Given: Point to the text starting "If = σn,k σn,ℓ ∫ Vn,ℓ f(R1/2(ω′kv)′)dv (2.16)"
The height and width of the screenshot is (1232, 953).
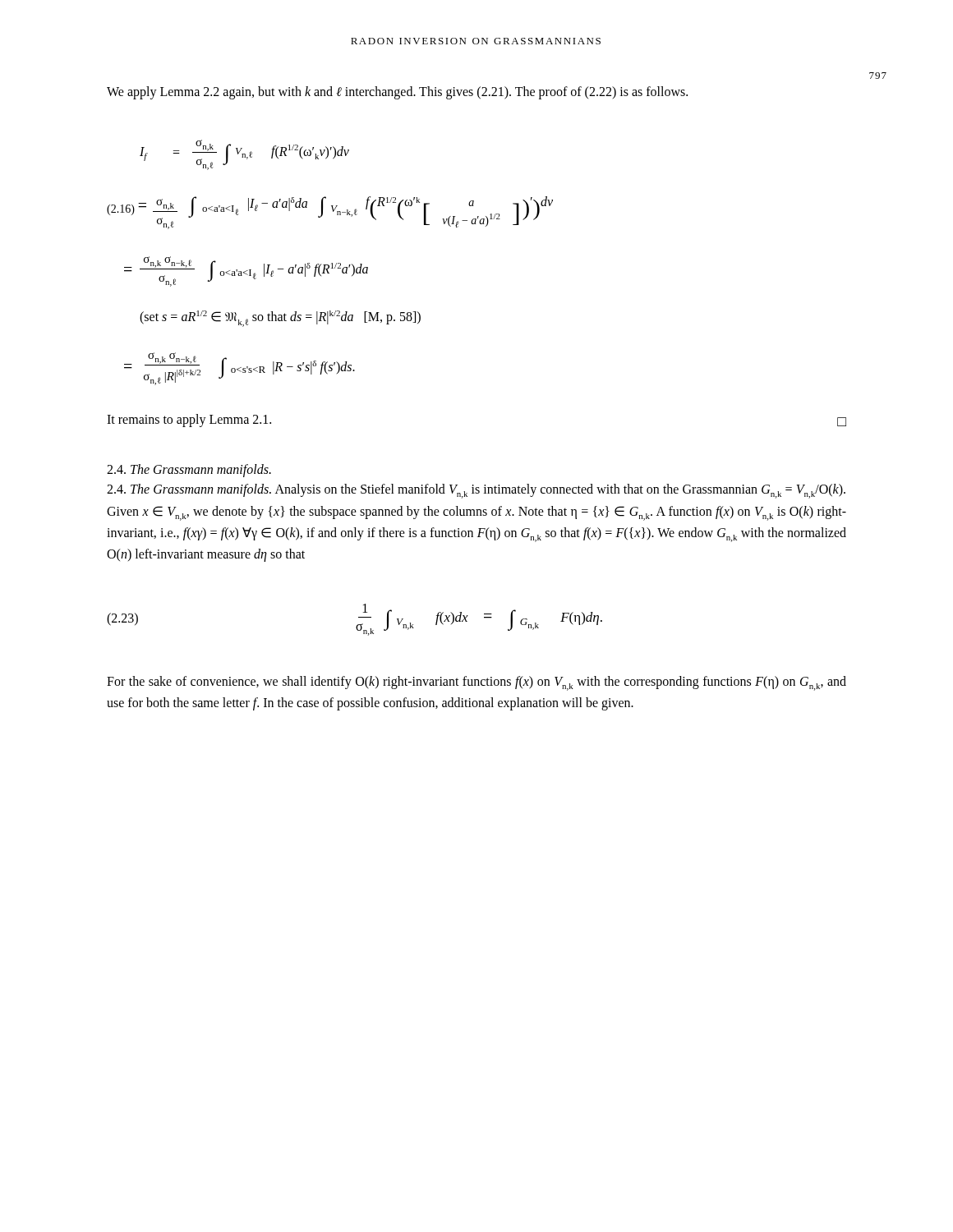Looking at the screenshot, I should (244, 155).
